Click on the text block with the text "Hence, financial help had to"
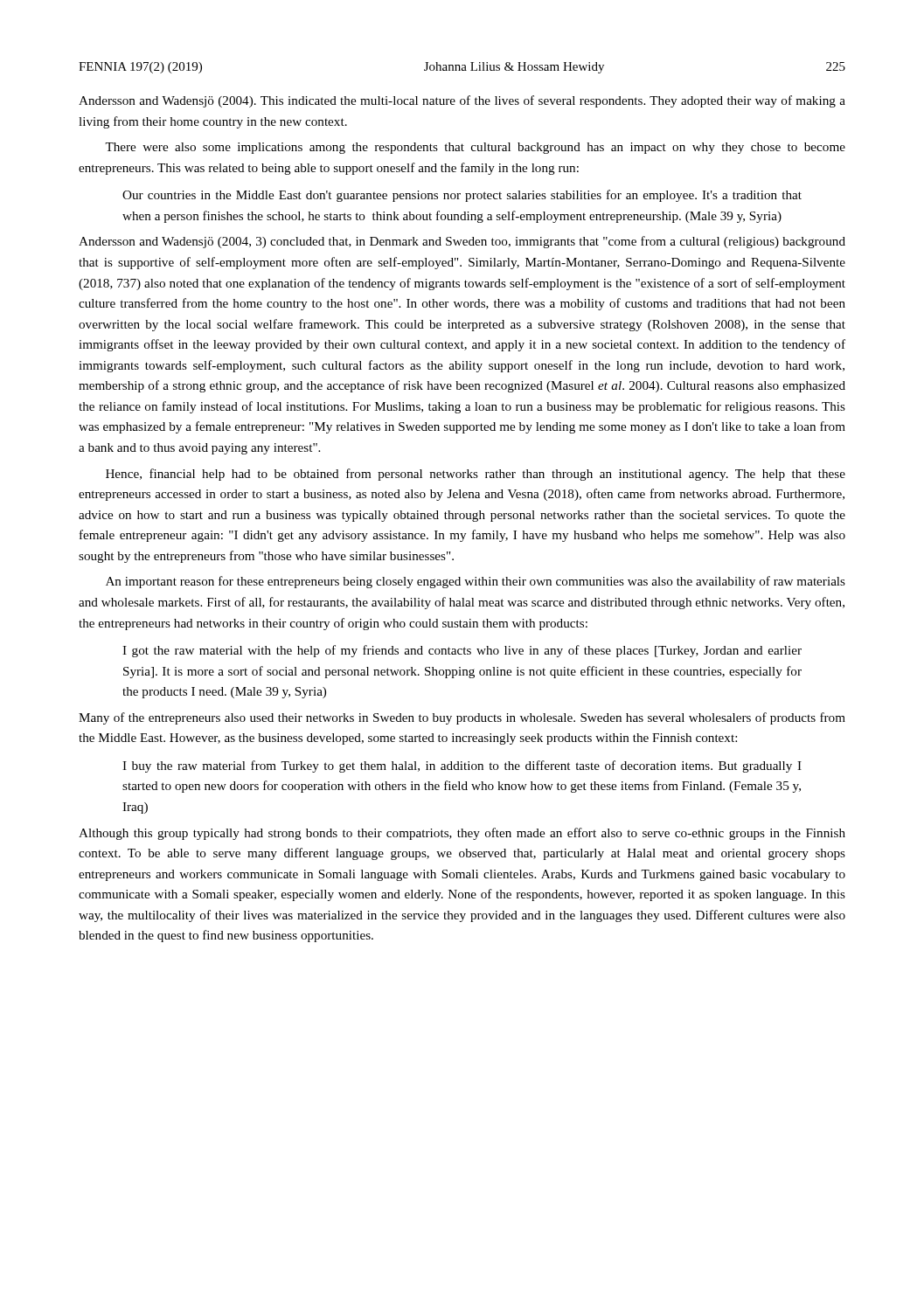 tap(462, 514)
